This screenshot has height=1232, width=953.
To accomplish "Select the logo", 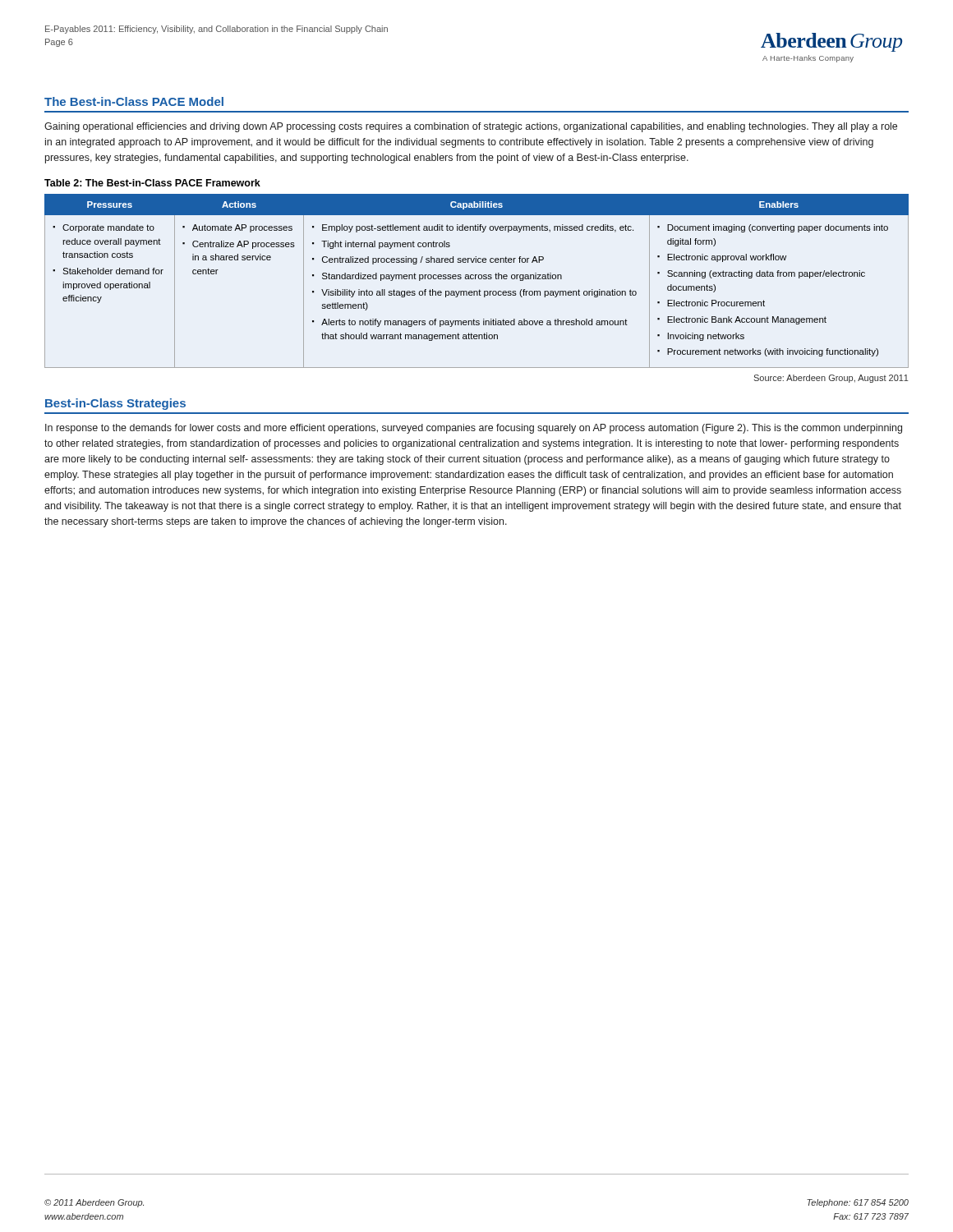I will click(x=835, y=44).
